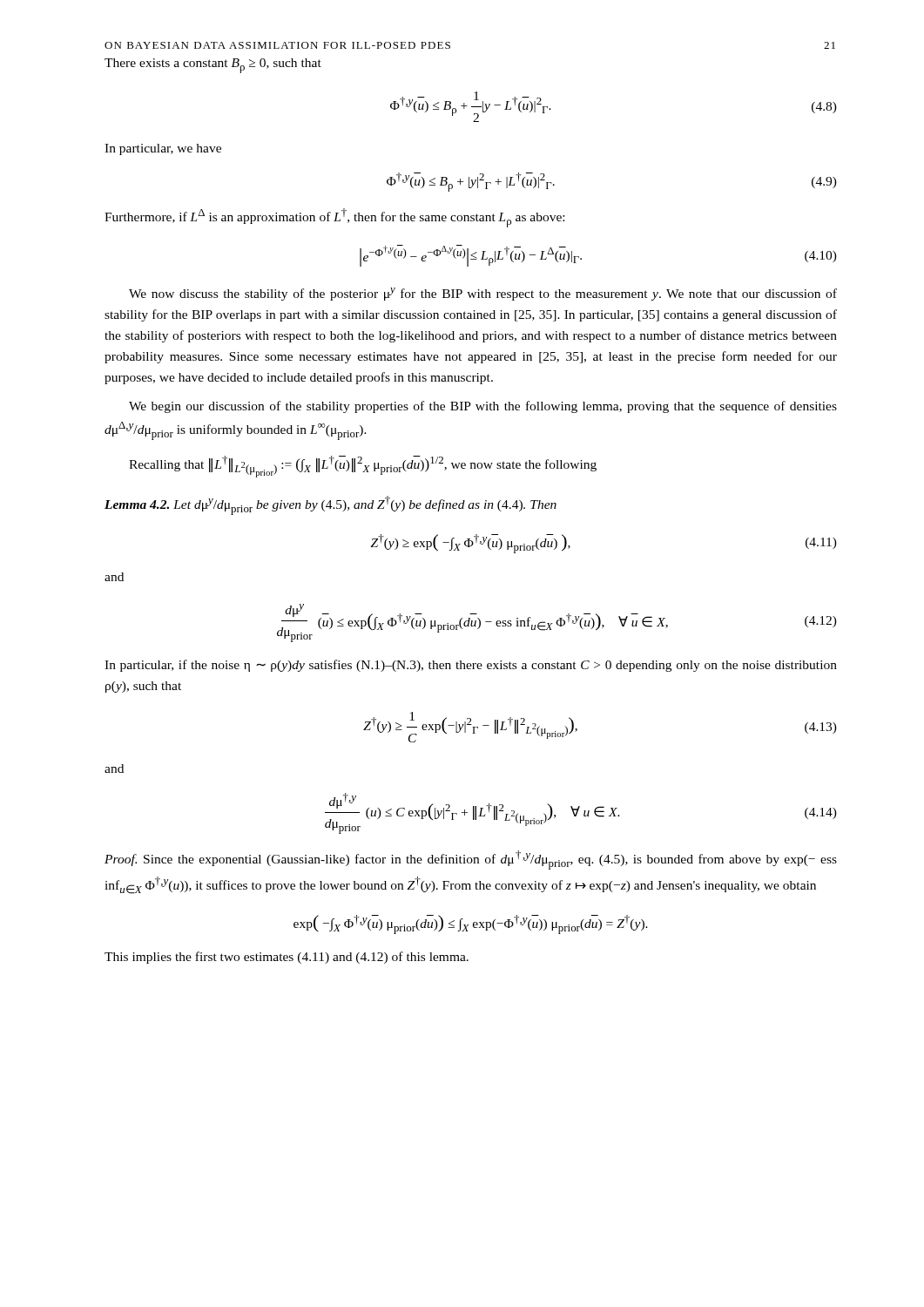The height and width of the screenshot is (1307, 924).
Task: Click the passage that begins "Furthermore, if LΔ is an approximation of L†,"
Action: [471, 217]
